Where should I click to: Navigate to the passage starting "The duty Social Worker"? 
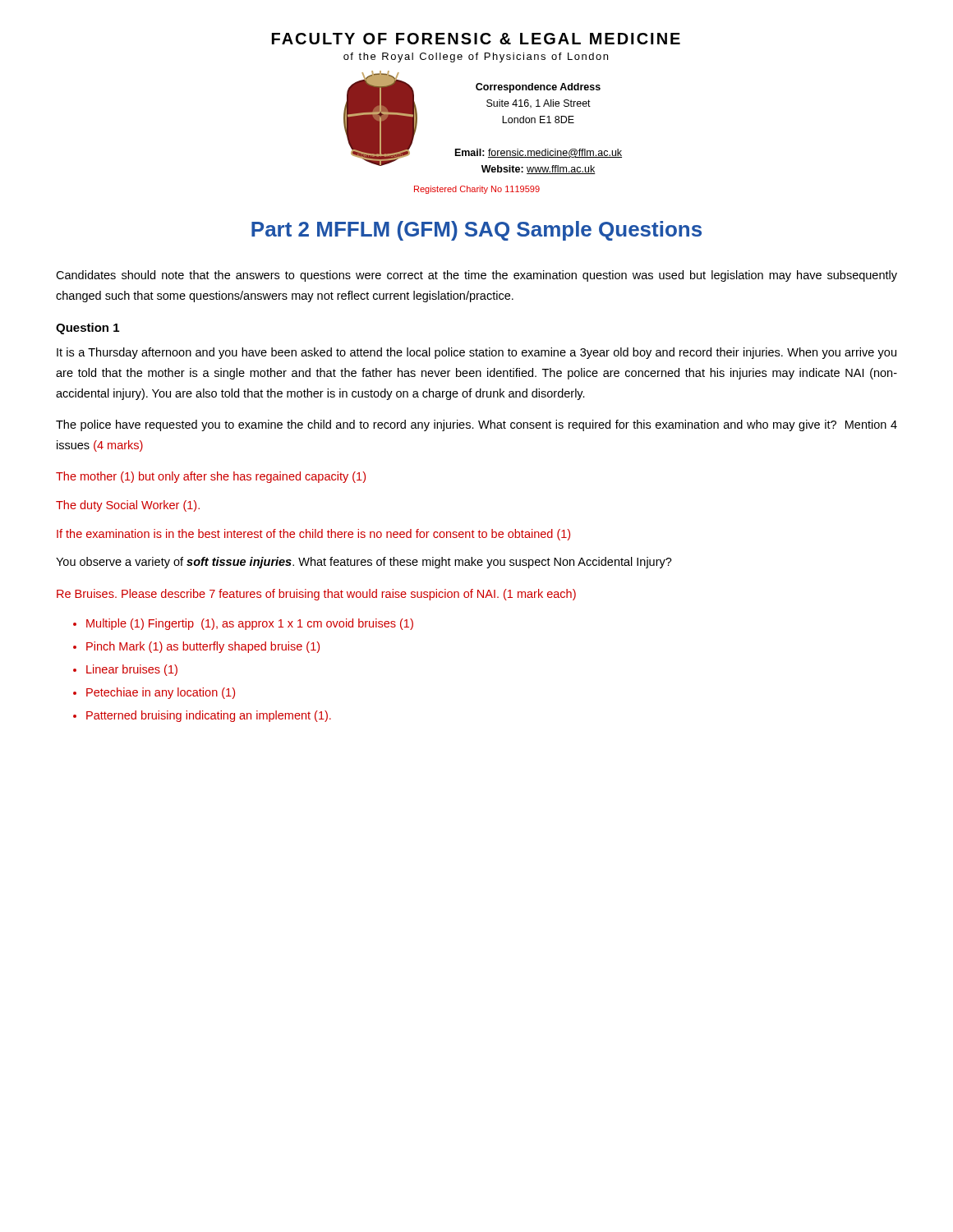[x=128, y=505]
